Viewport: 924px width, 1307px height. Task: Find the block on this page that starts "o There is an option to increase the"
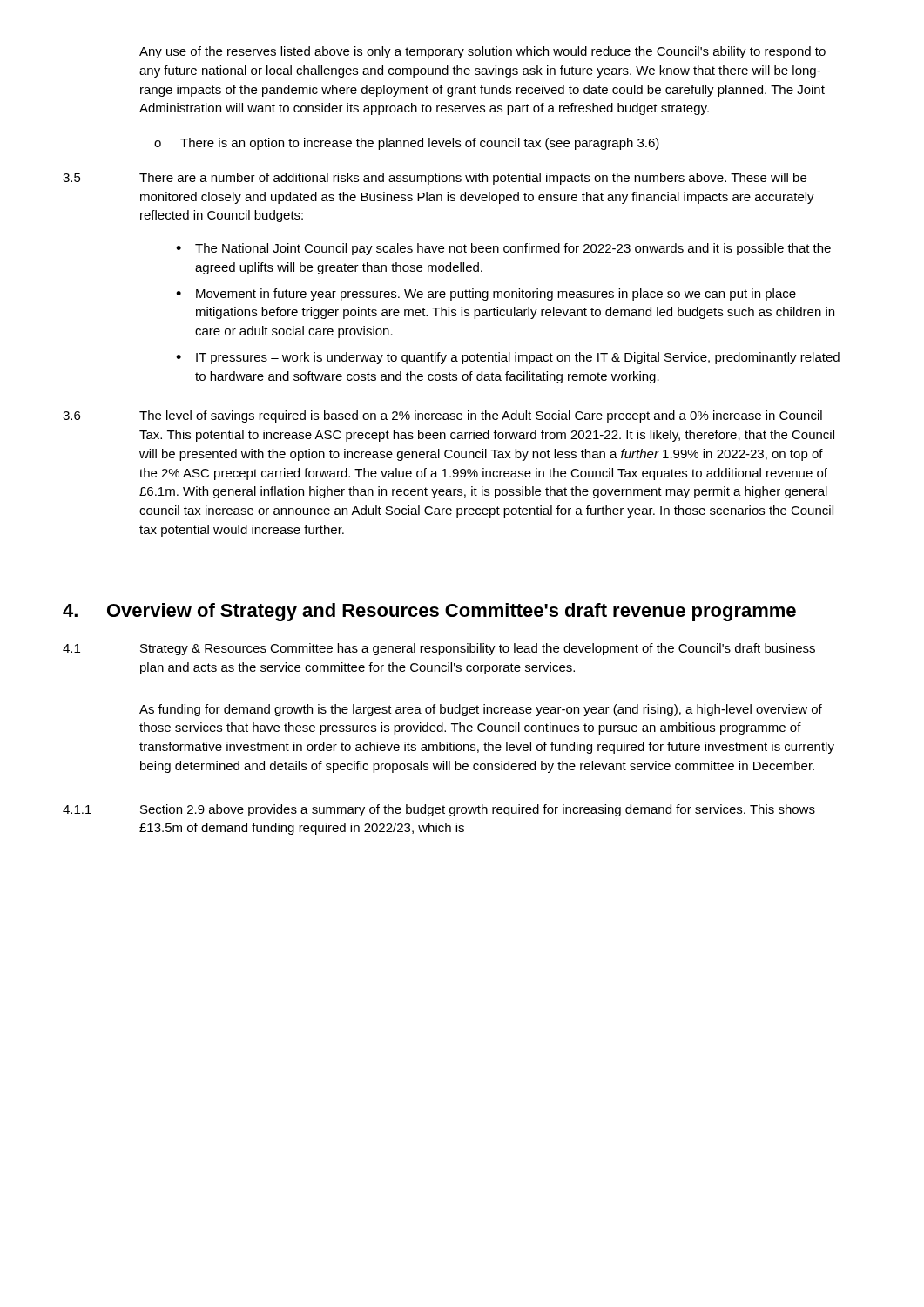click(x=499, y=143)
